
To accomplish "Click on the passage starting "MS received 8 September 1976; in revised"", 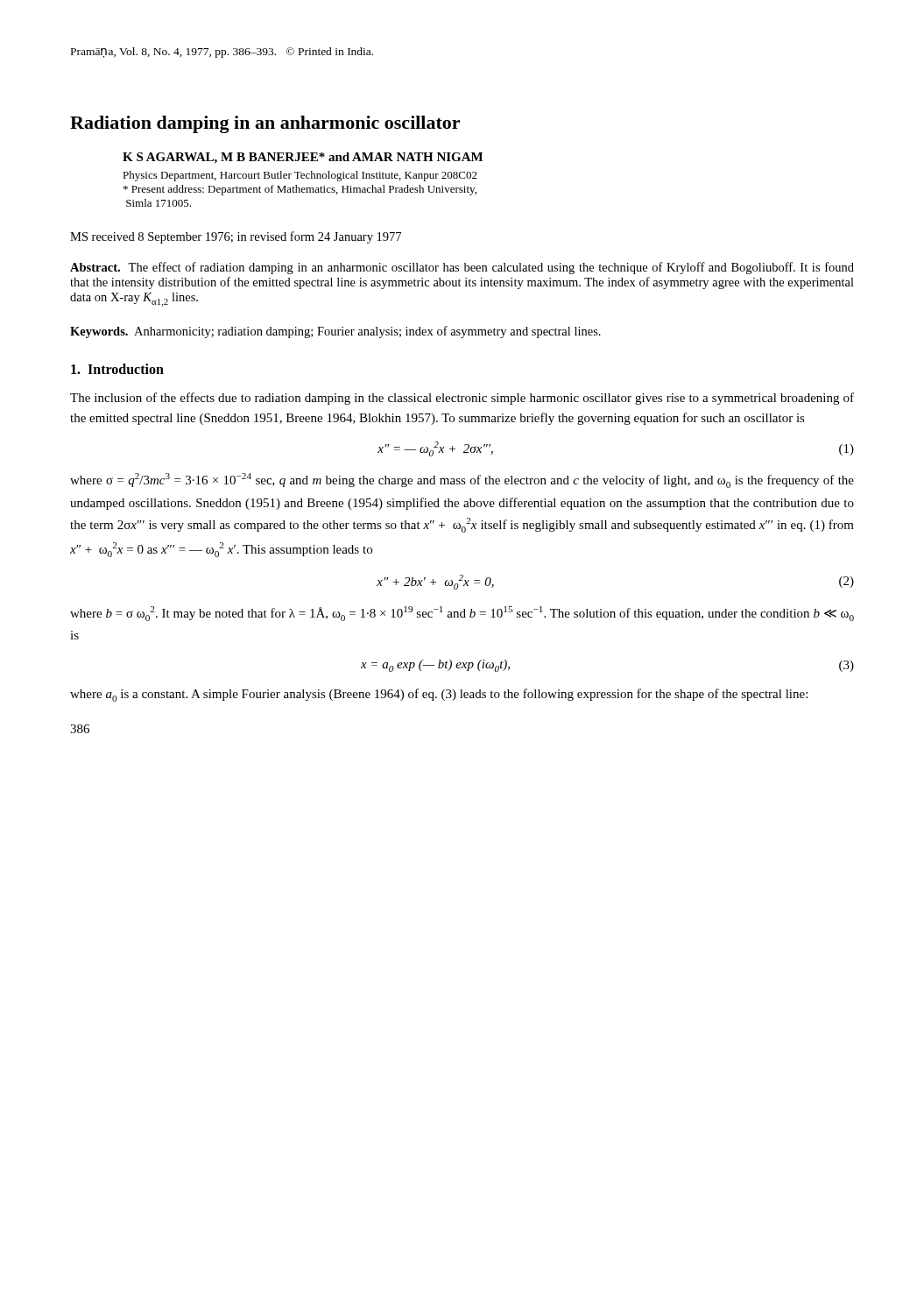I will [236, 237].
